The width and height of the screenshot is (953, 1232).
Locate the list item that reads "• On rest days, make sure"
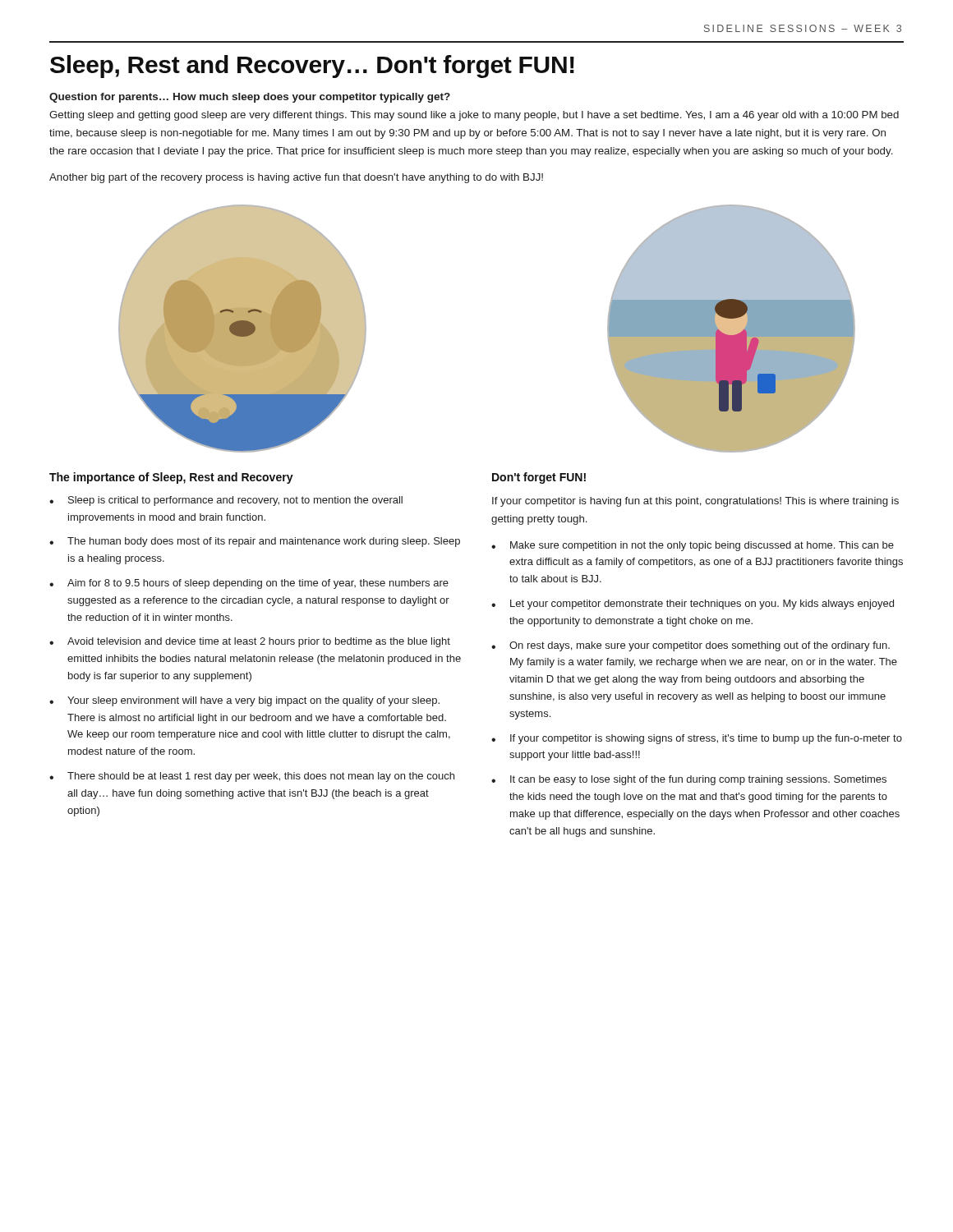(698, 680)
